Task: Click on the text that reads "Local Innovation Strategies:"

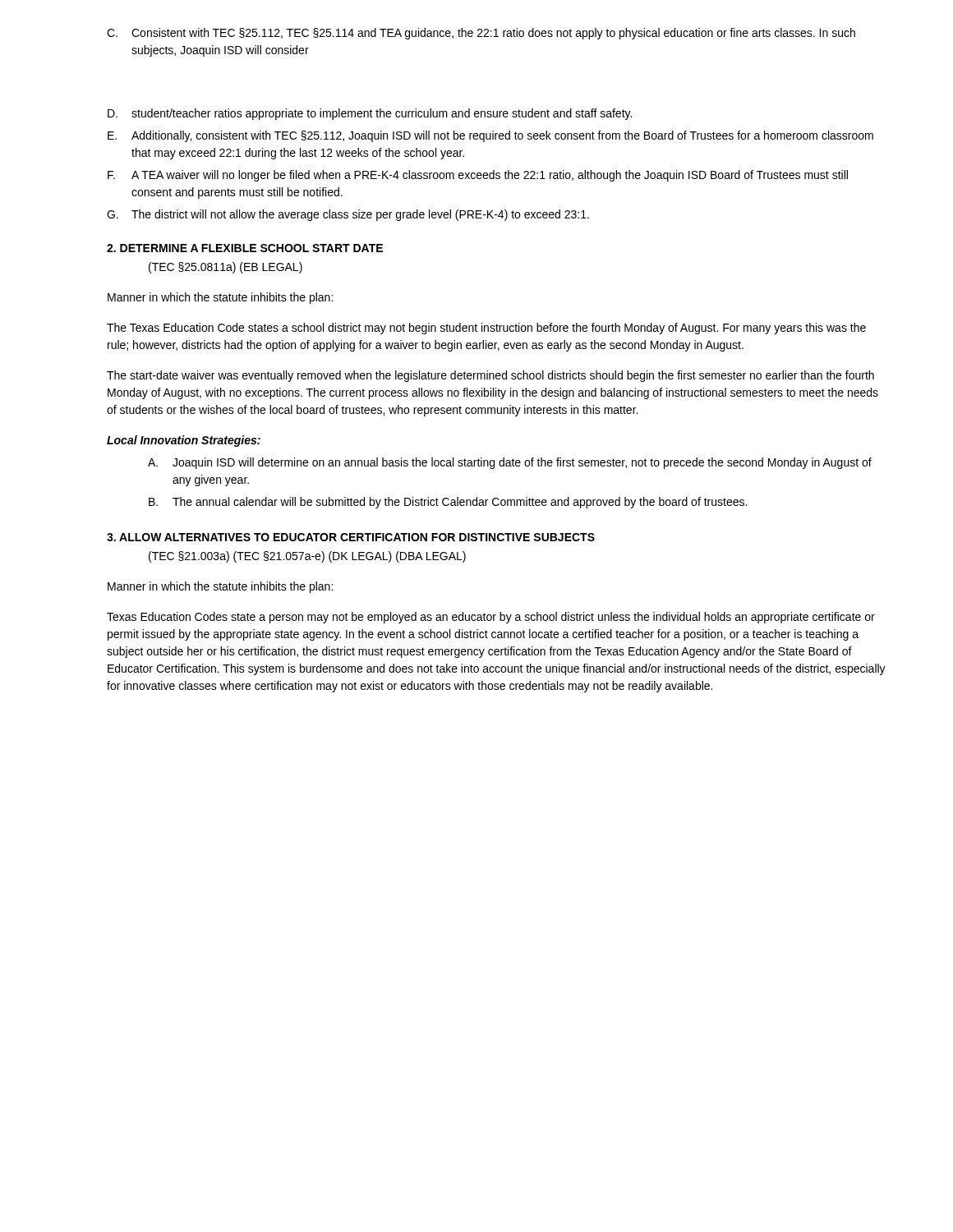Action: (x=184, y=440)
